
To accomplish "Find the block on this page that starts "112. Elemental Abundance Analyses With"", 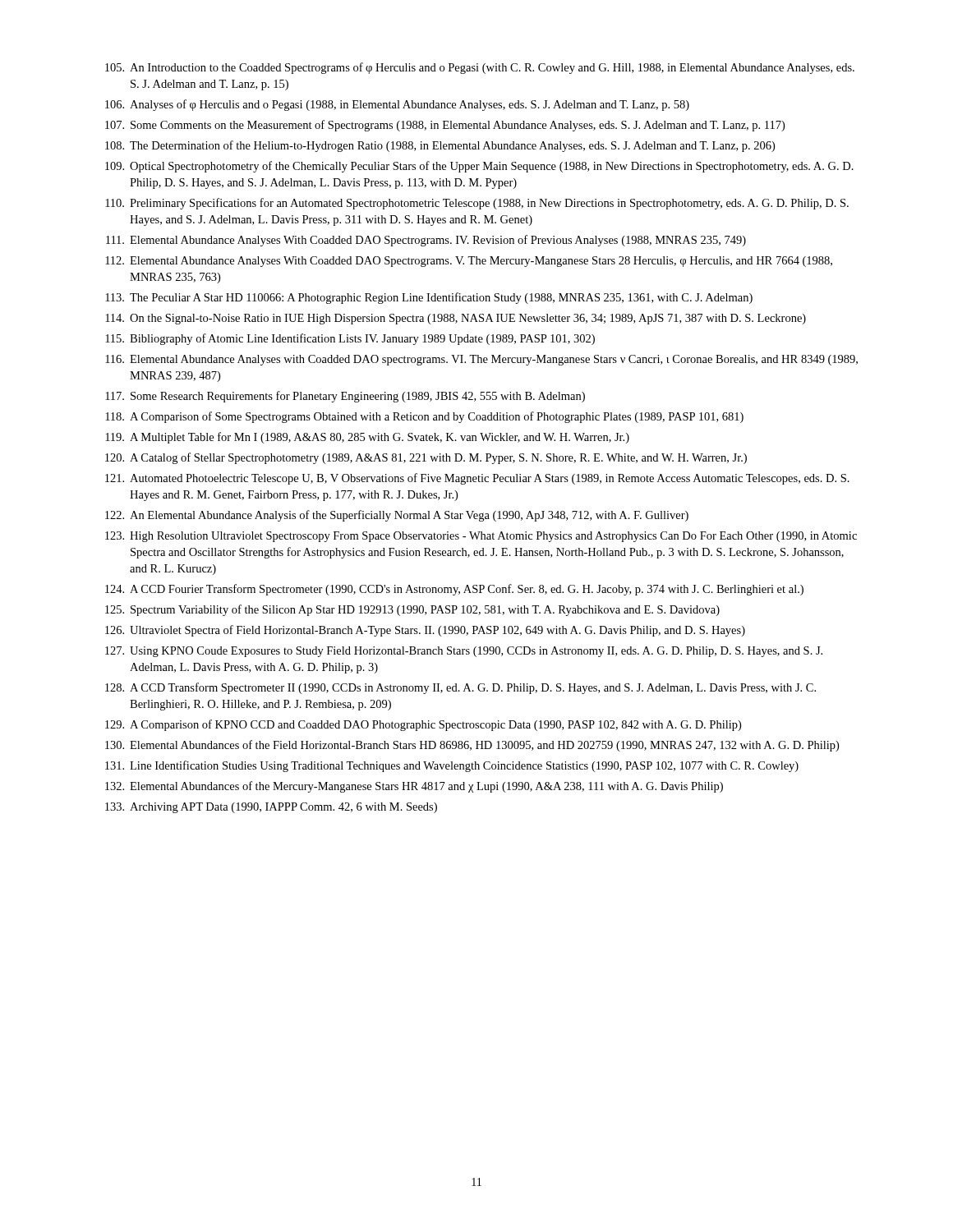I will pyautogui.click(x=476, y=269).
